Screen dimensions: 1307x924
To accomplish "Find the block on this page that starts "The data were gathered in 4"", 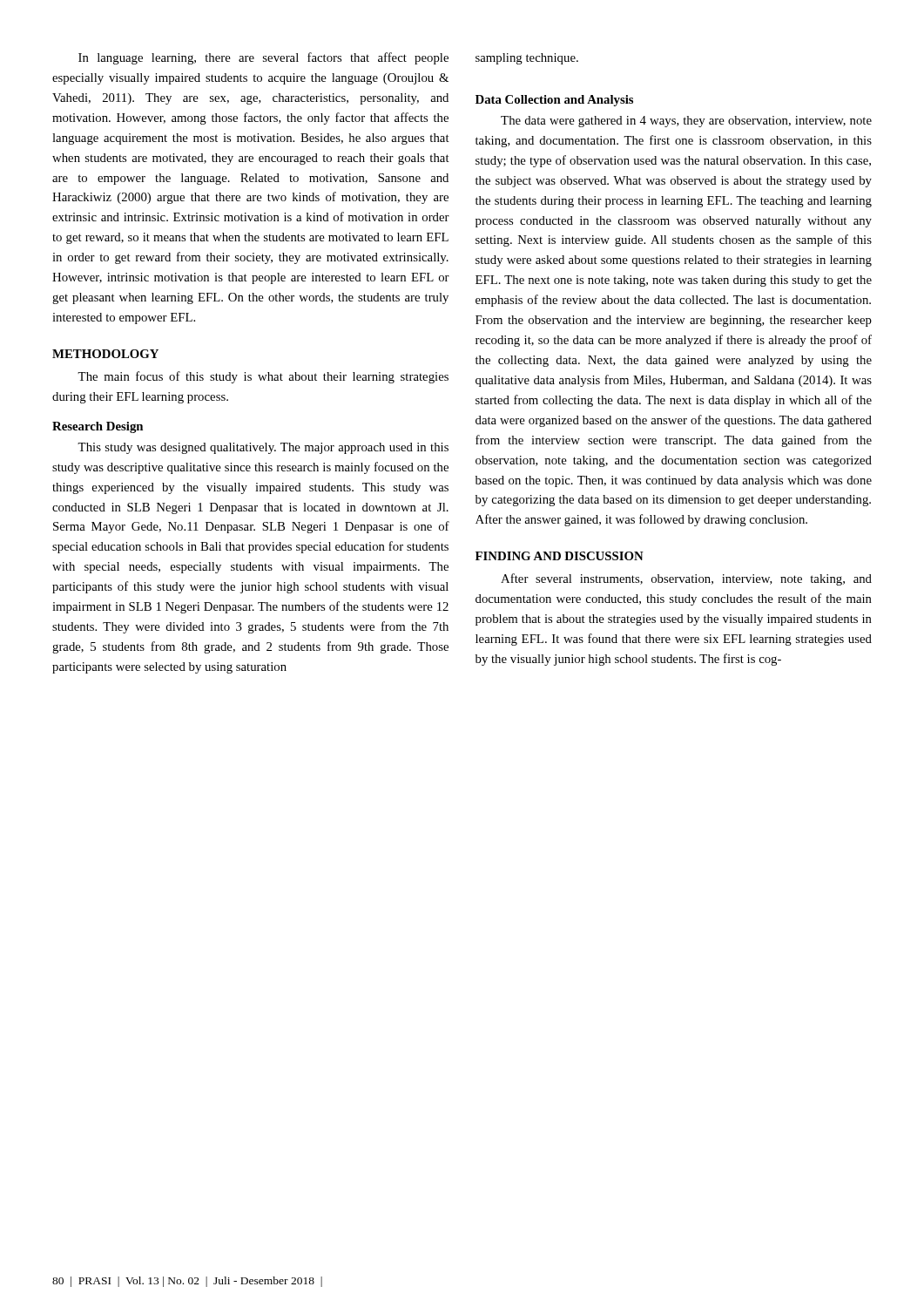I will [673, 320].
